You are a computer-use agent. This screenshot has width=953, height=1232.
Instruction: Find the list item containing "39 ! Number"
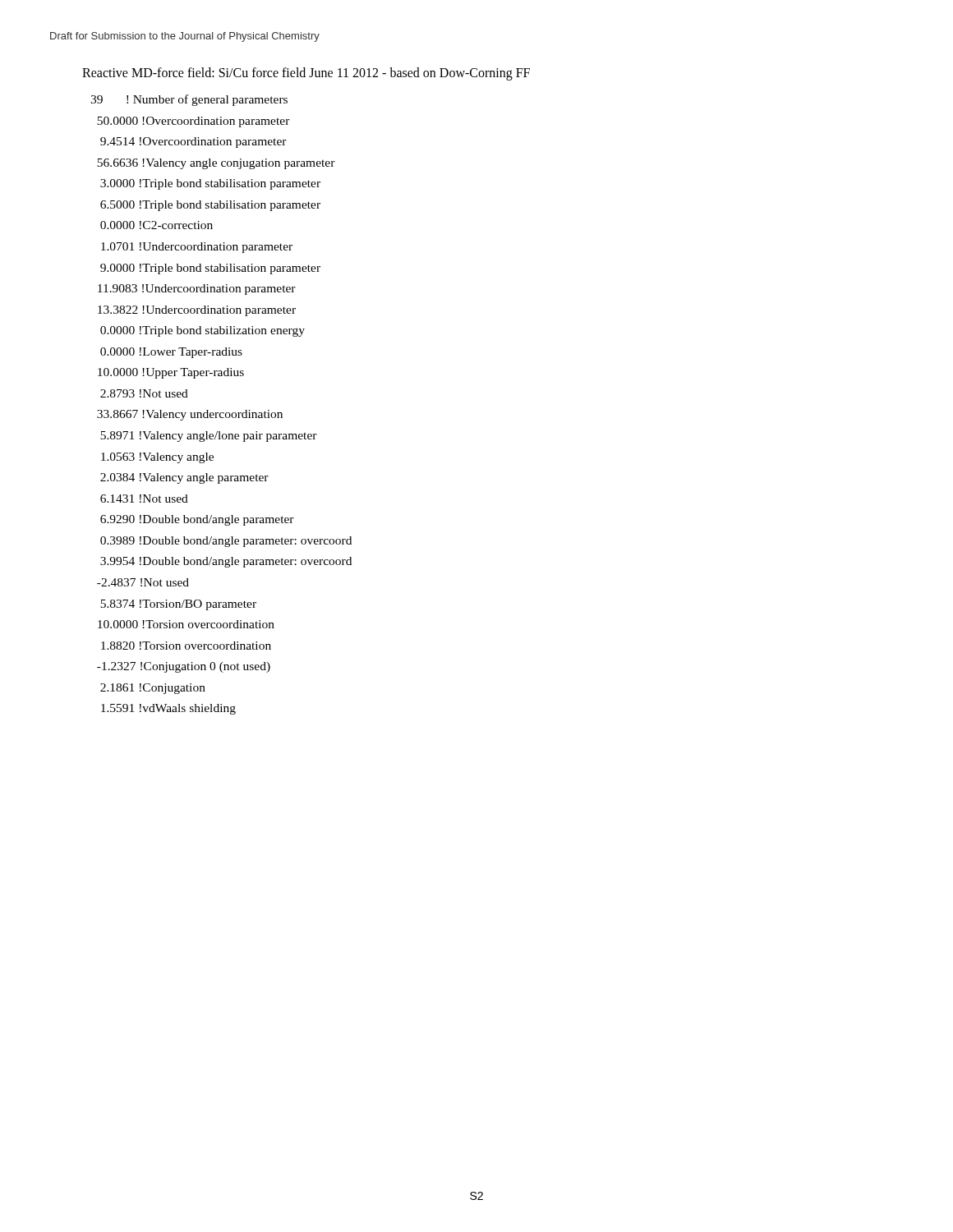(189, 99)
